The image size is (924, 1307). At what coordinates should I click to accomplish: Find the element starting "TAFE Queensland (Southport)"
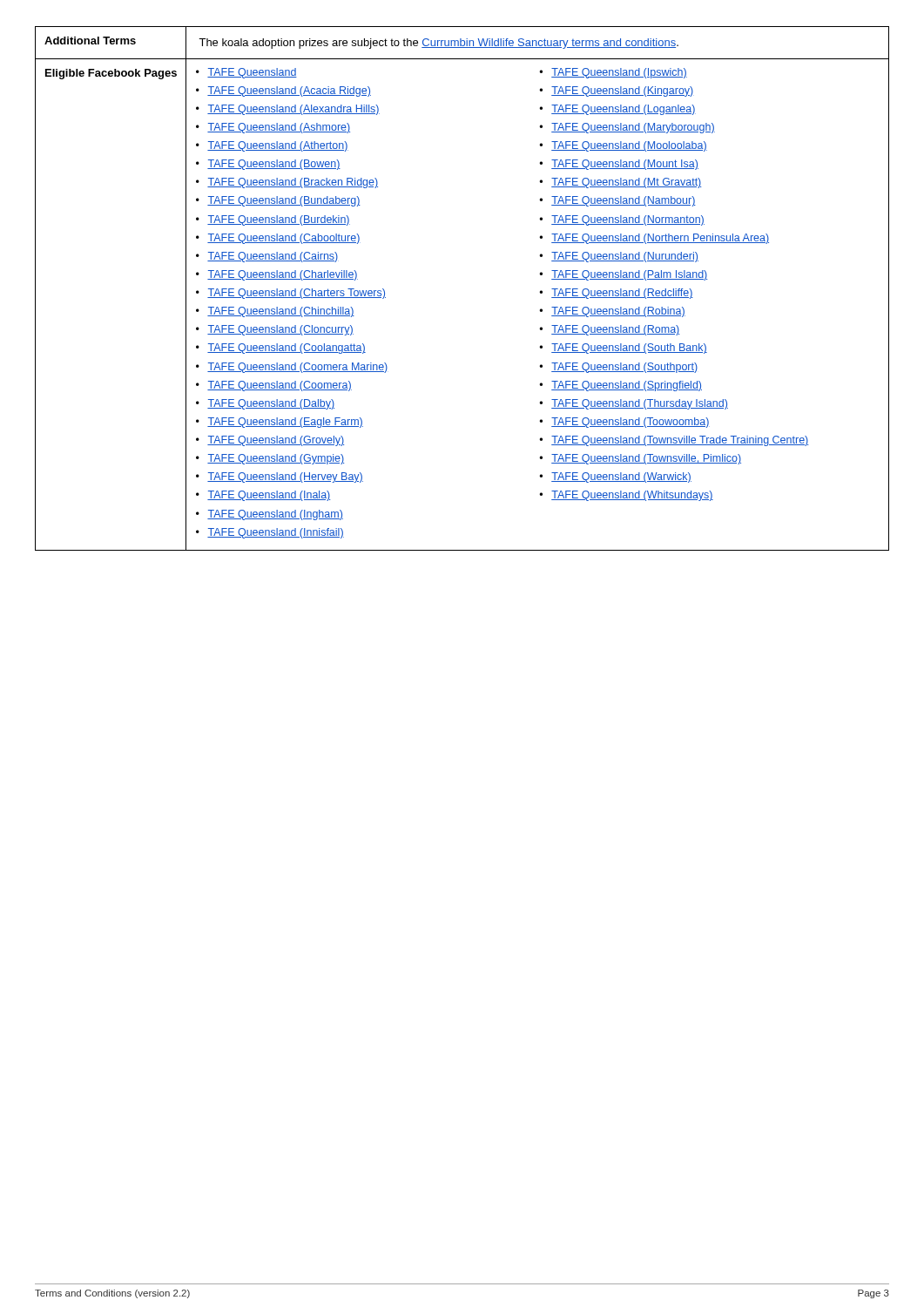coord(625,366)
